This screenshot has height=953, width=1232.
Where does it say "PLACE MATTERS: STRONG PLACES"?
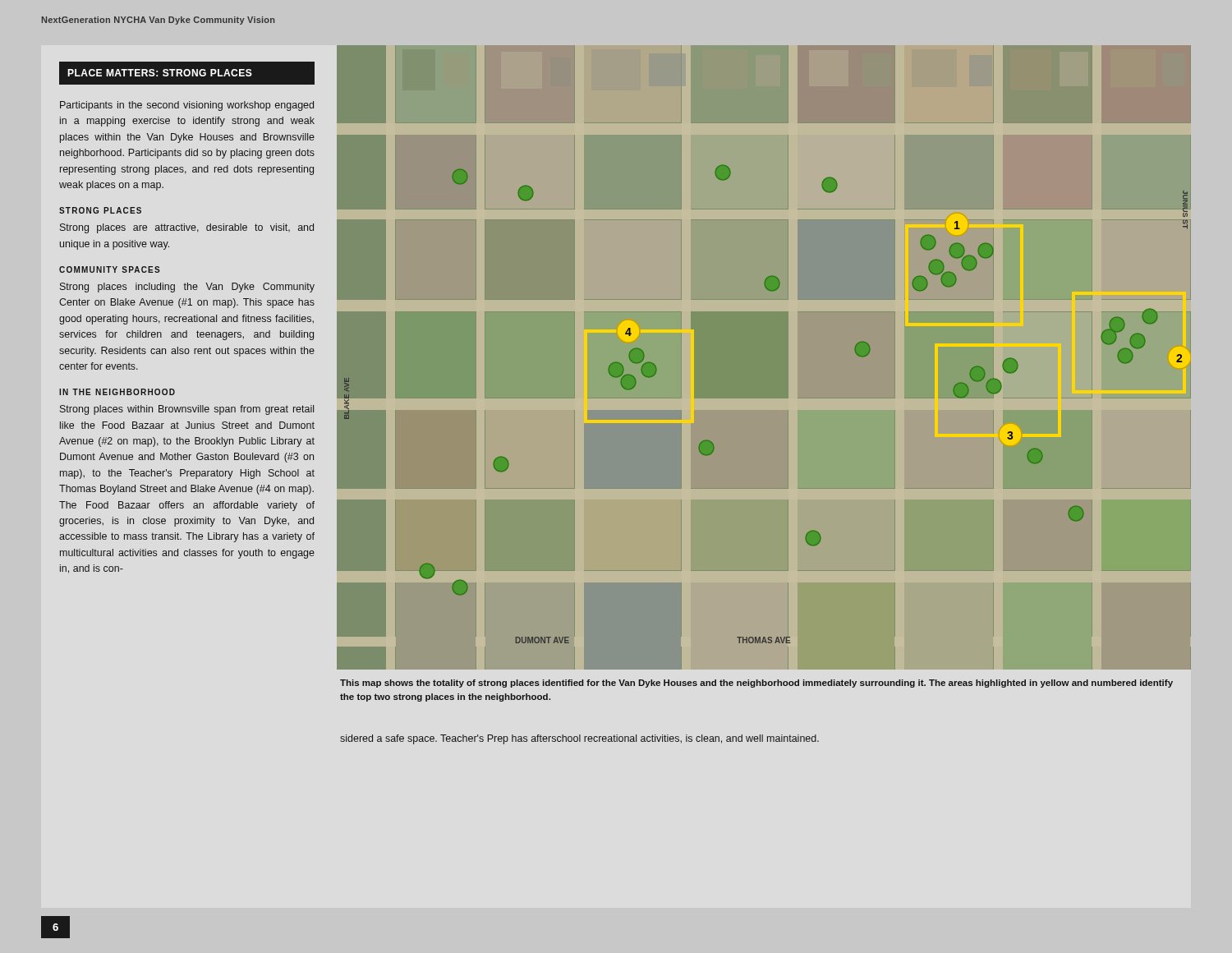(187, 73)
